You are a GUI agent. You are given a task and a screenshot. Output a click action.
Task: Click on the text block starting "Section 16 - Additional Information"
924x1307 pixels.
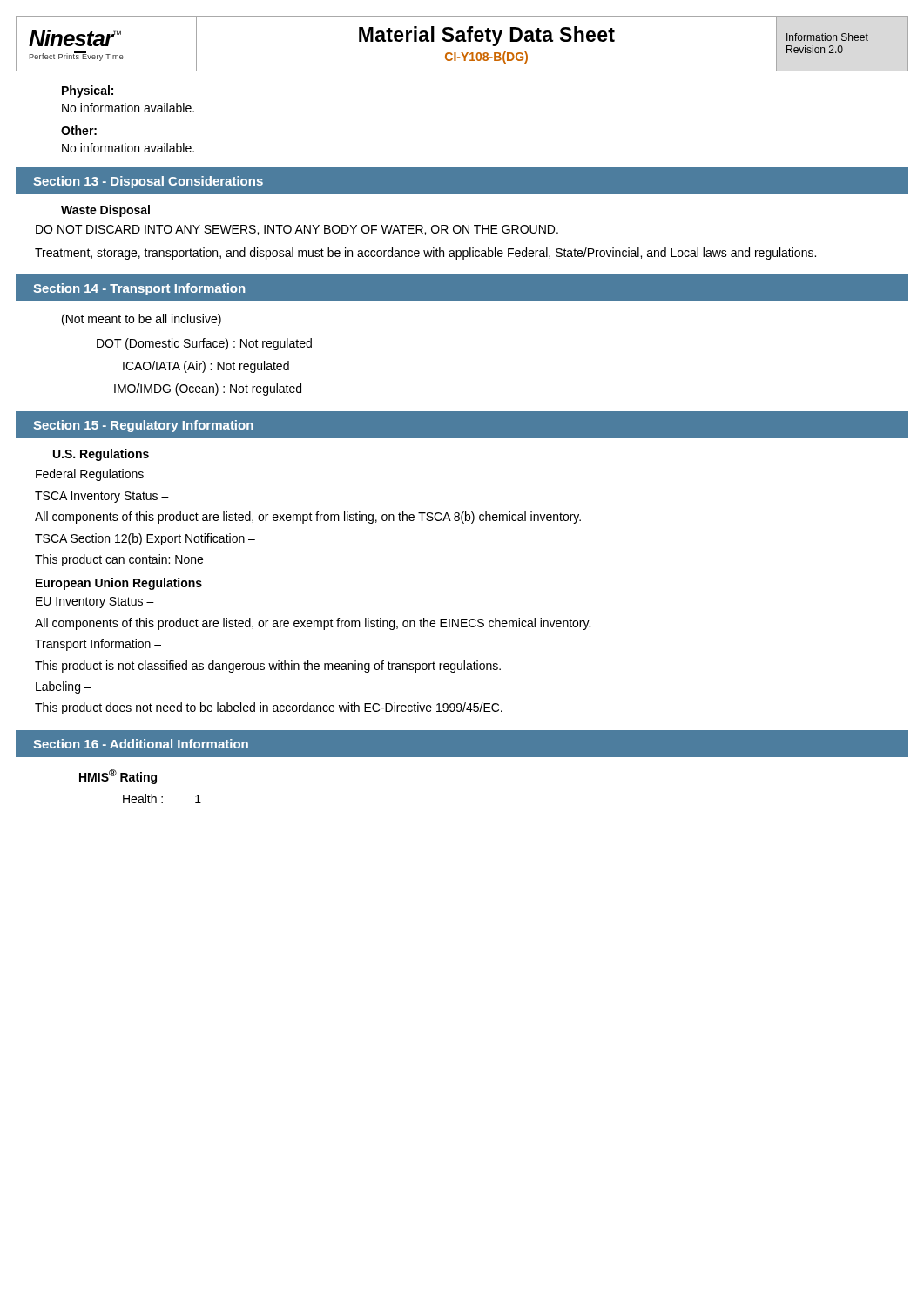tap(141, 743)
